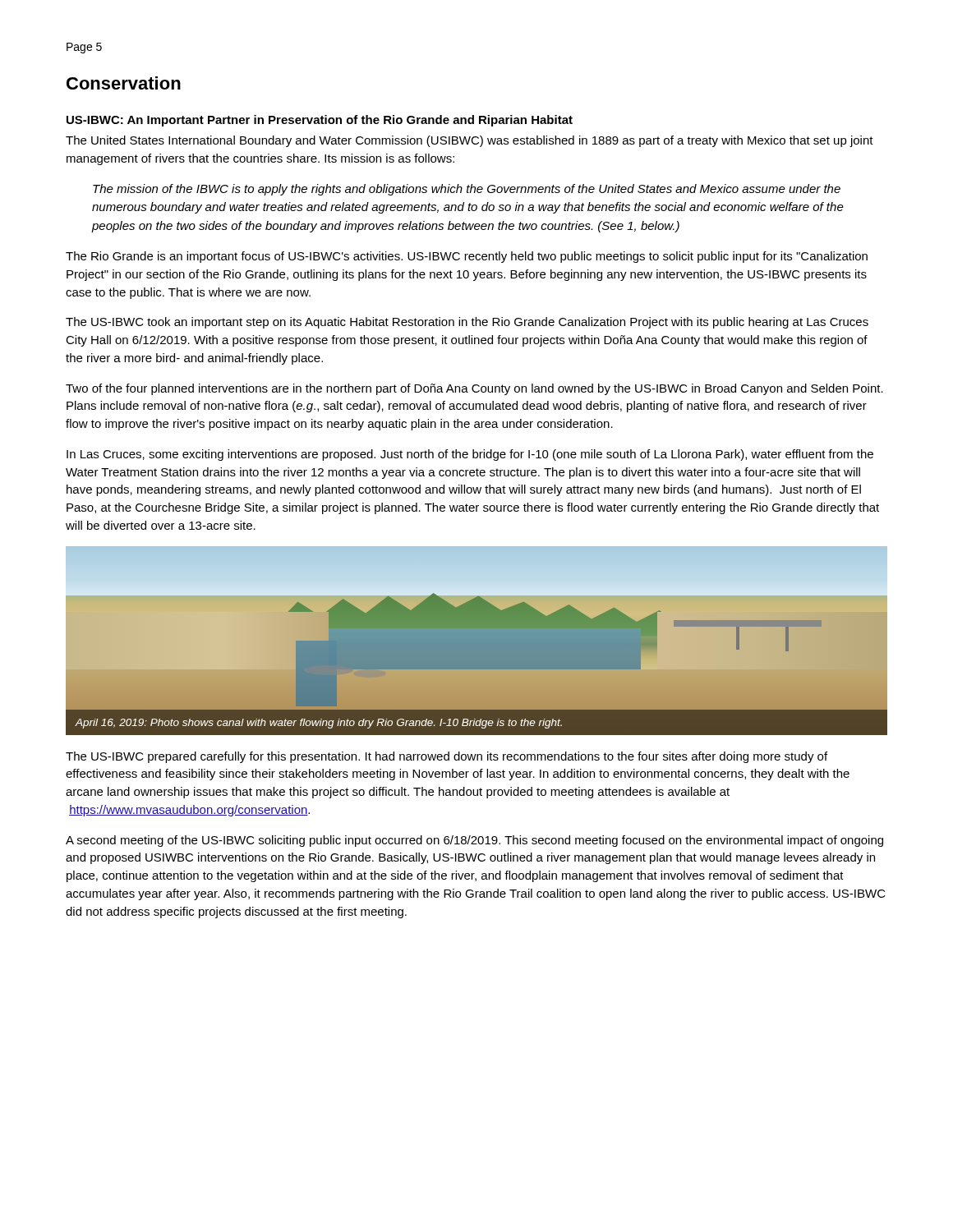
Task: Where is the passage that starts "Two of the four planned interventions are in"?
Action: click(476, 406)
